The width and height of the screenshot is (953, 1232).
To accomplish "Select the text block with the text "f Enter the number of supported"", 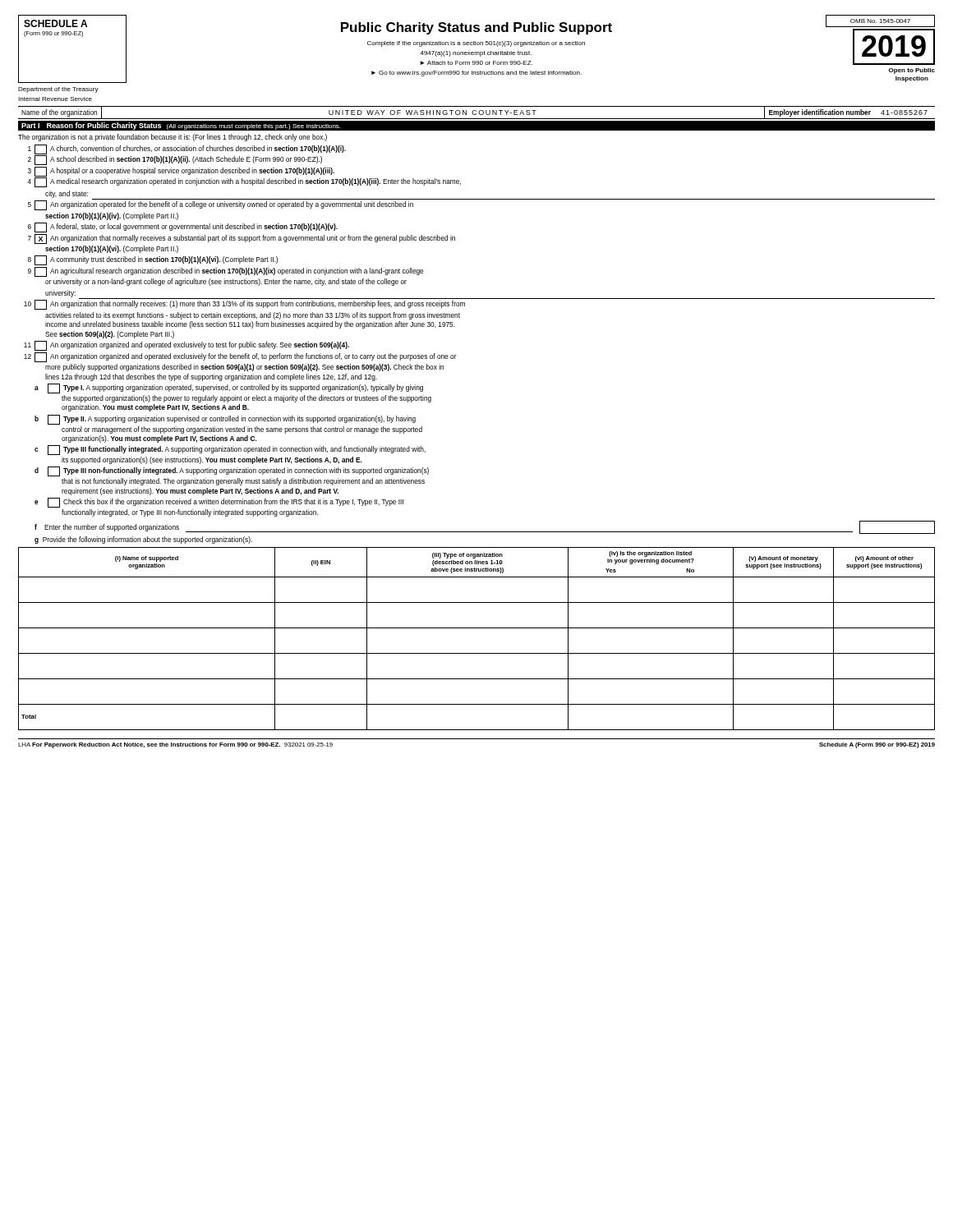I will [x=485, y=527].
